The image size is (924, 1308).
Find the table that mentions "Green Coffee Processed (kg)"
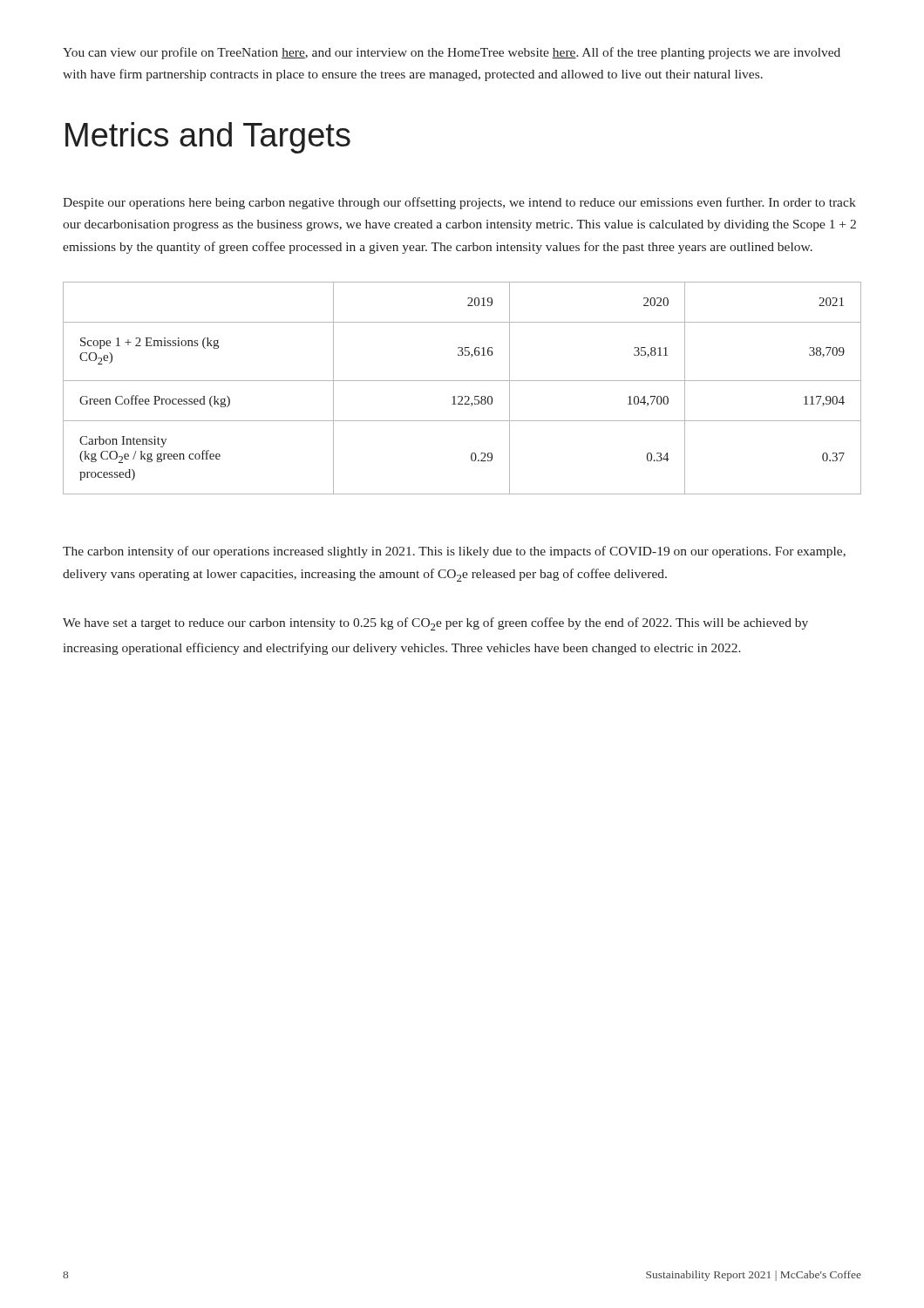[x=462, y=388]
